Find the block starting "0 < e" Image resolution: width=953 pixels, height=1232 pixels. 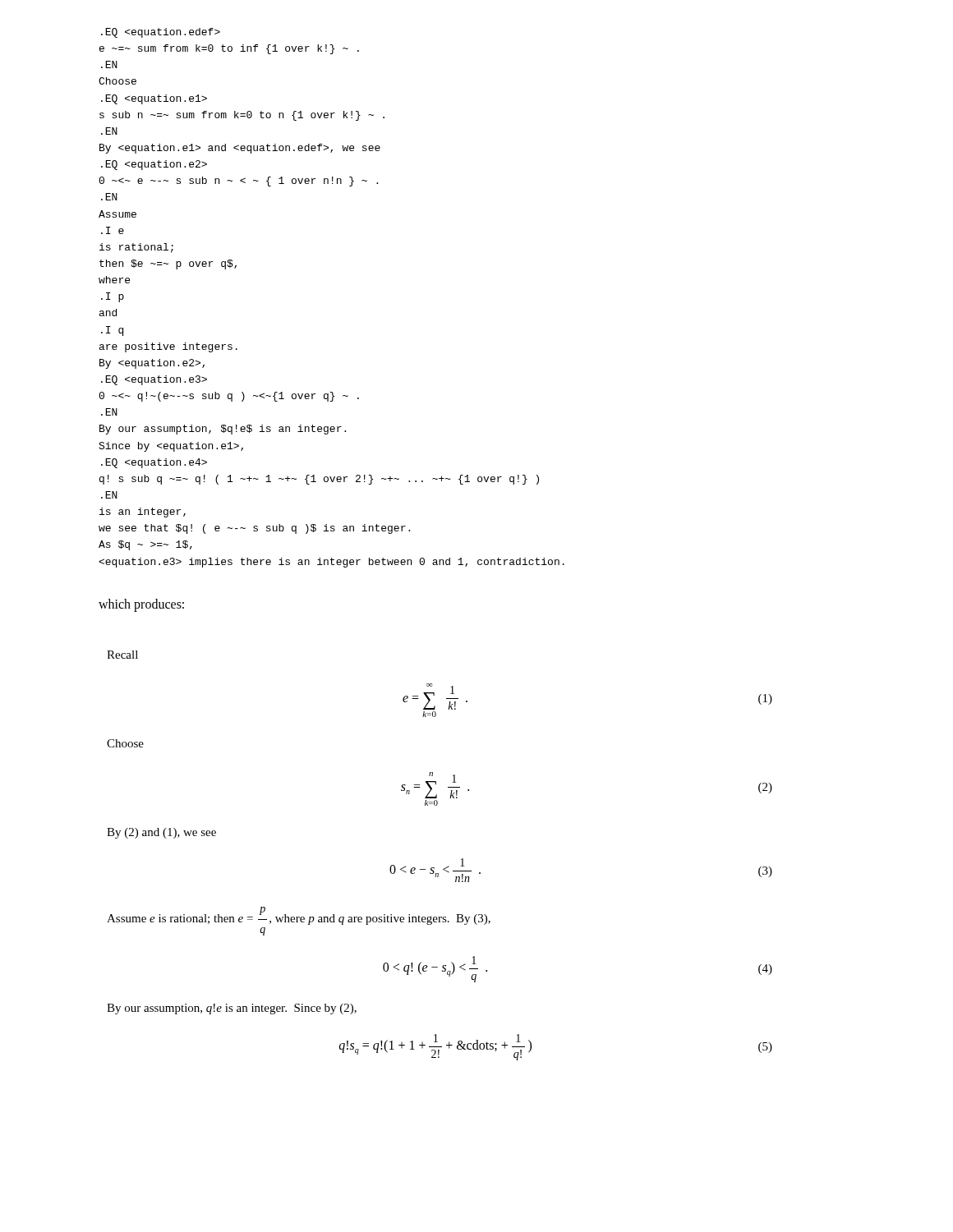click(435, 871)
